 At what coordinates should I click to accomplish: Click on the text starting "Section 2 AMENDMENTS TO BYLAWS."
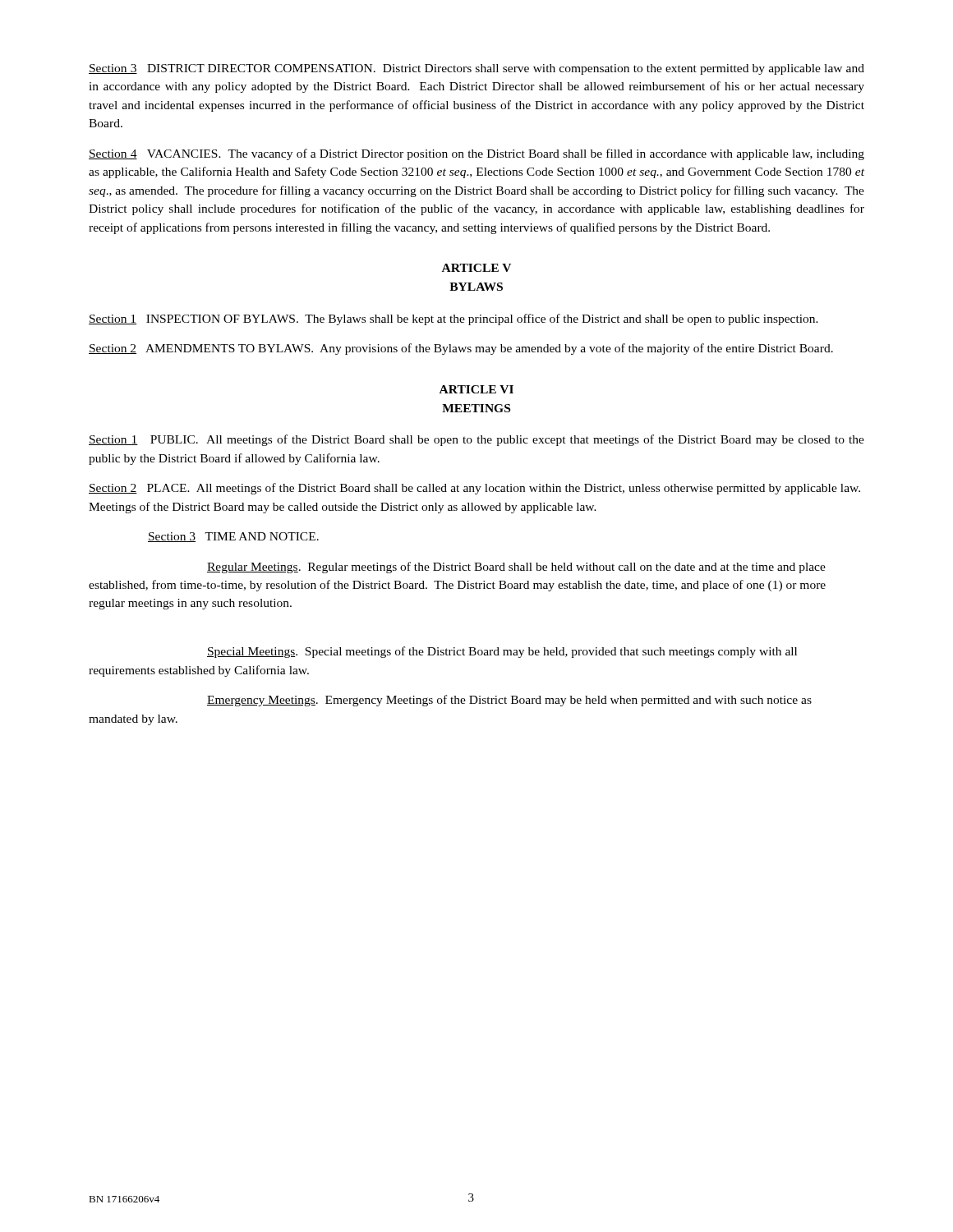tap(476, 349)
